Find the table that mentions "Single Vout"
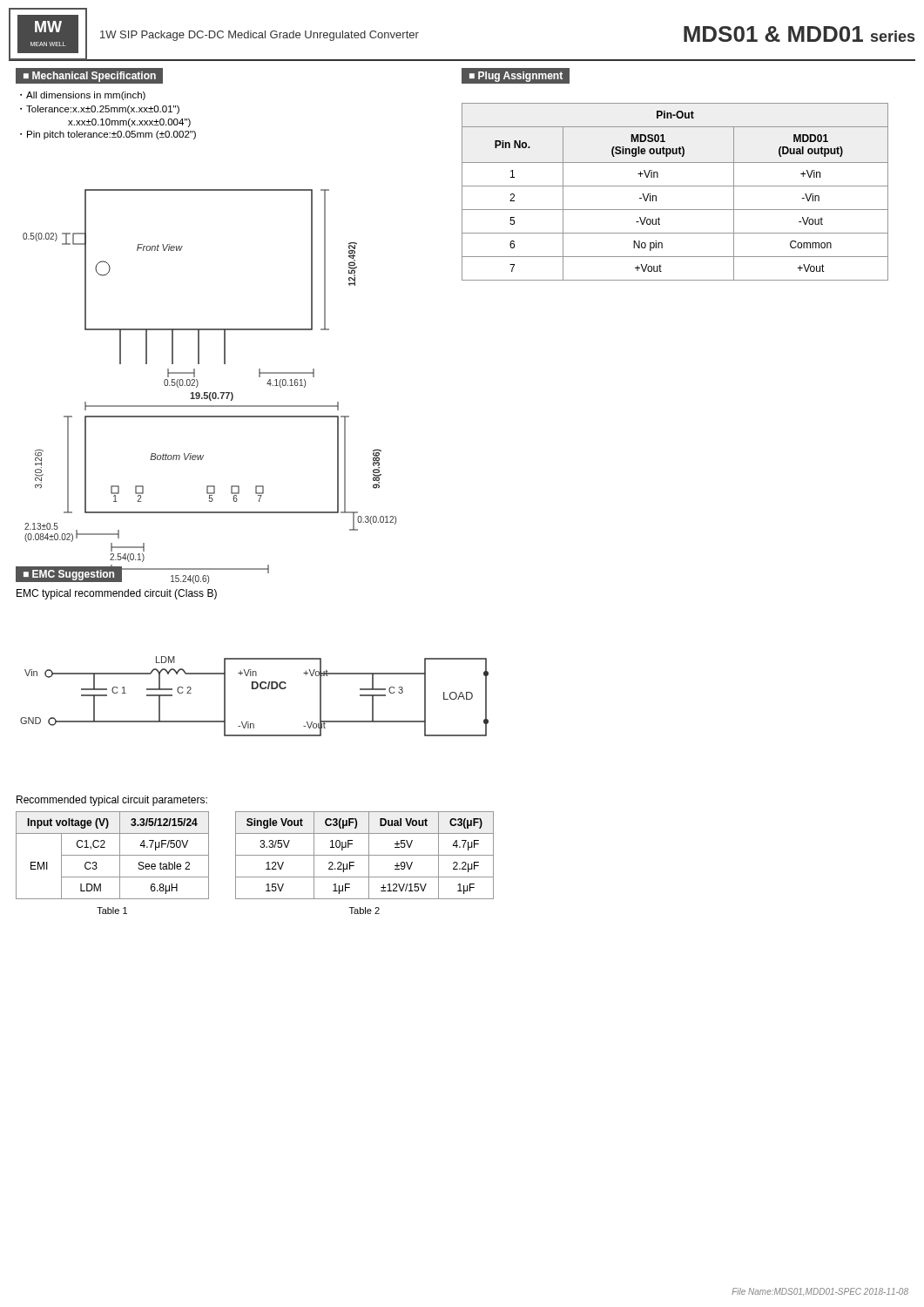The width and height of the screenshot is (924, 1307). pyautogui.click(x=364, y=855)
